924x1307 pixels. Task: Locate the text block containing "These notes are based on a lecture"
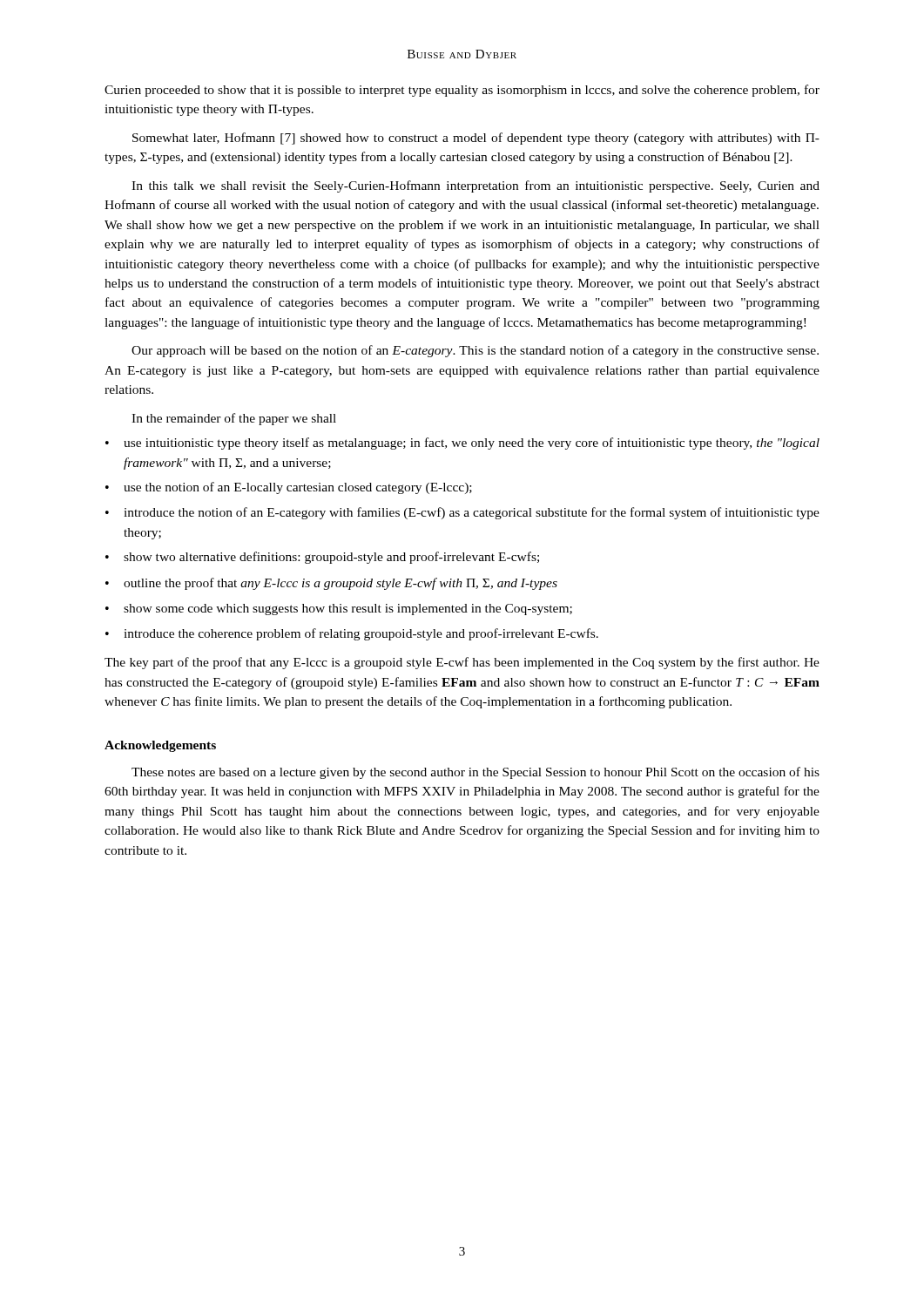[462, 811]
